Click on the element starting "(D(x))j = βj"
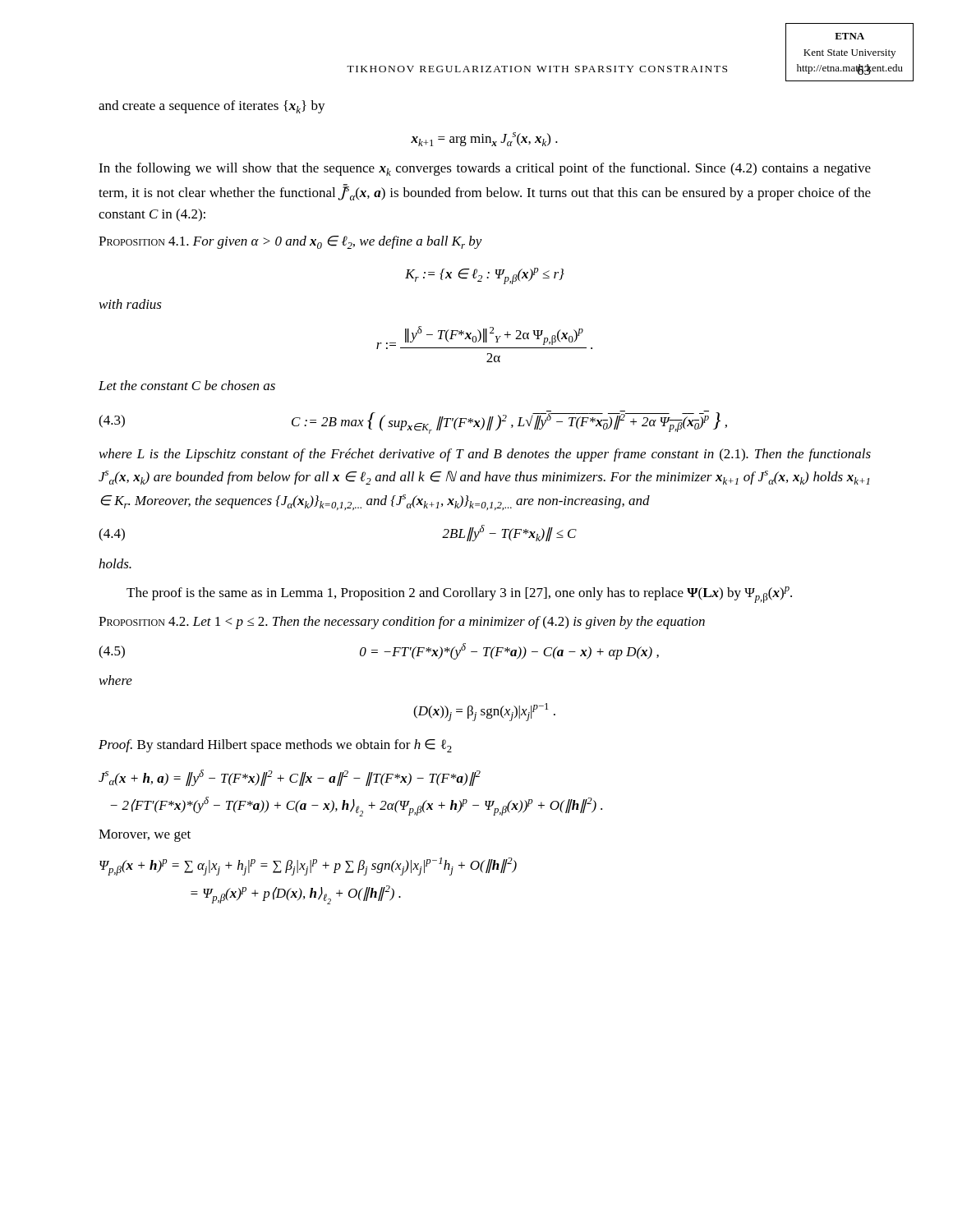953x1232 pixels. pos(485,711)
